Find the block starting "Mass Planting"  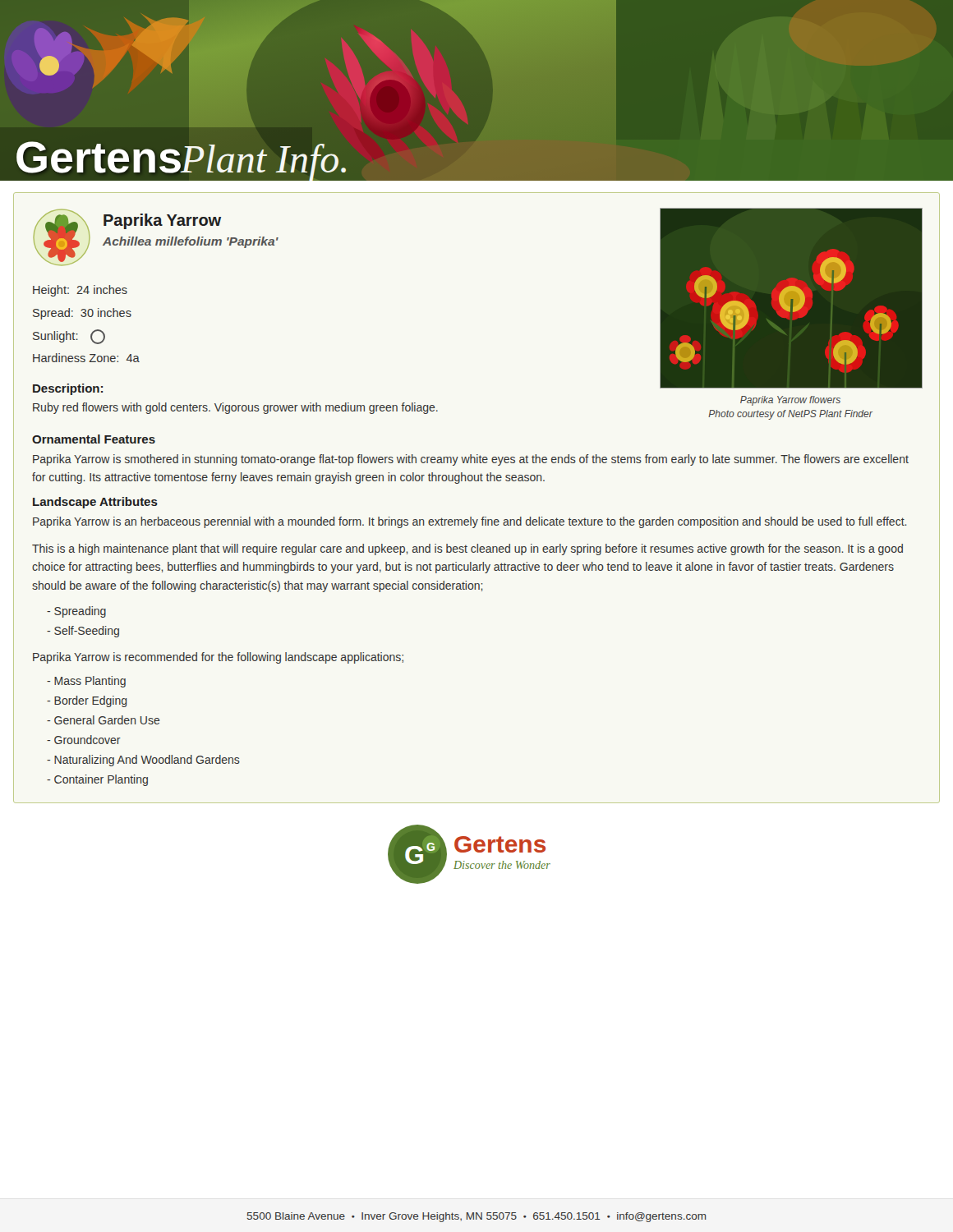(x=86, y=681)
